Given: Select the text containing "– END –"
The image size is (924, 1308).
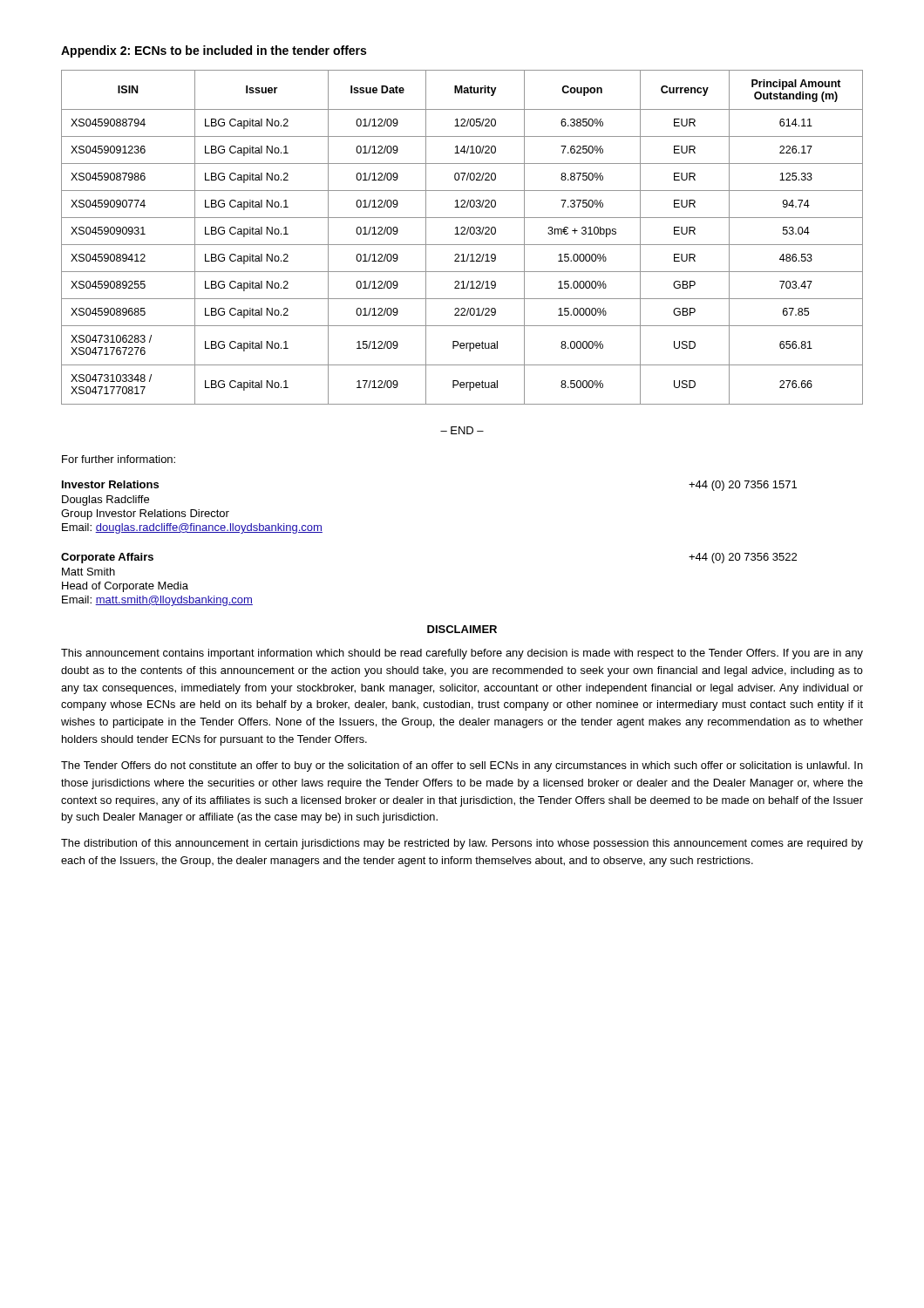Looking at the screenshot, I should click(462, 430).
